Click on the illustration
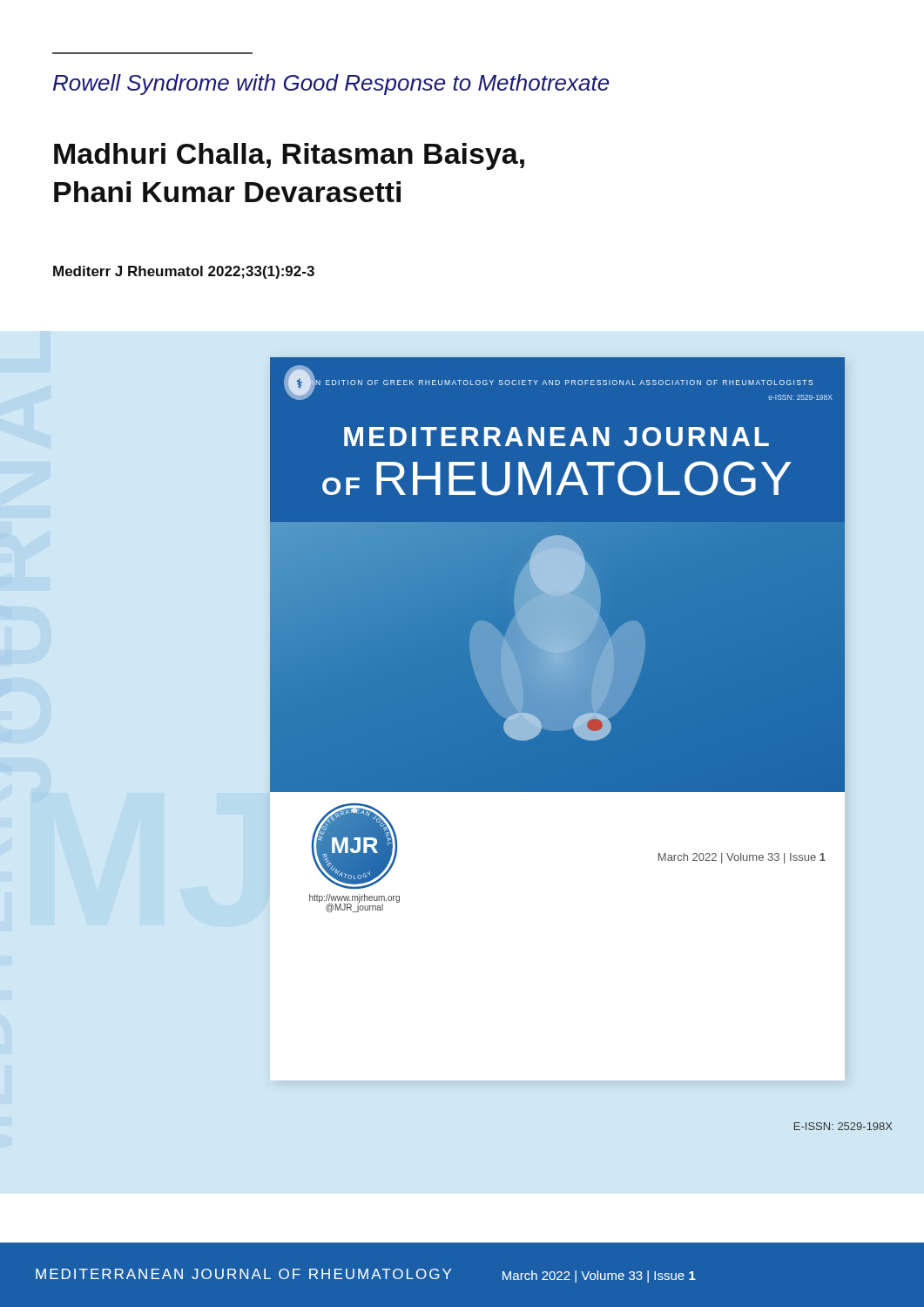 557,719
